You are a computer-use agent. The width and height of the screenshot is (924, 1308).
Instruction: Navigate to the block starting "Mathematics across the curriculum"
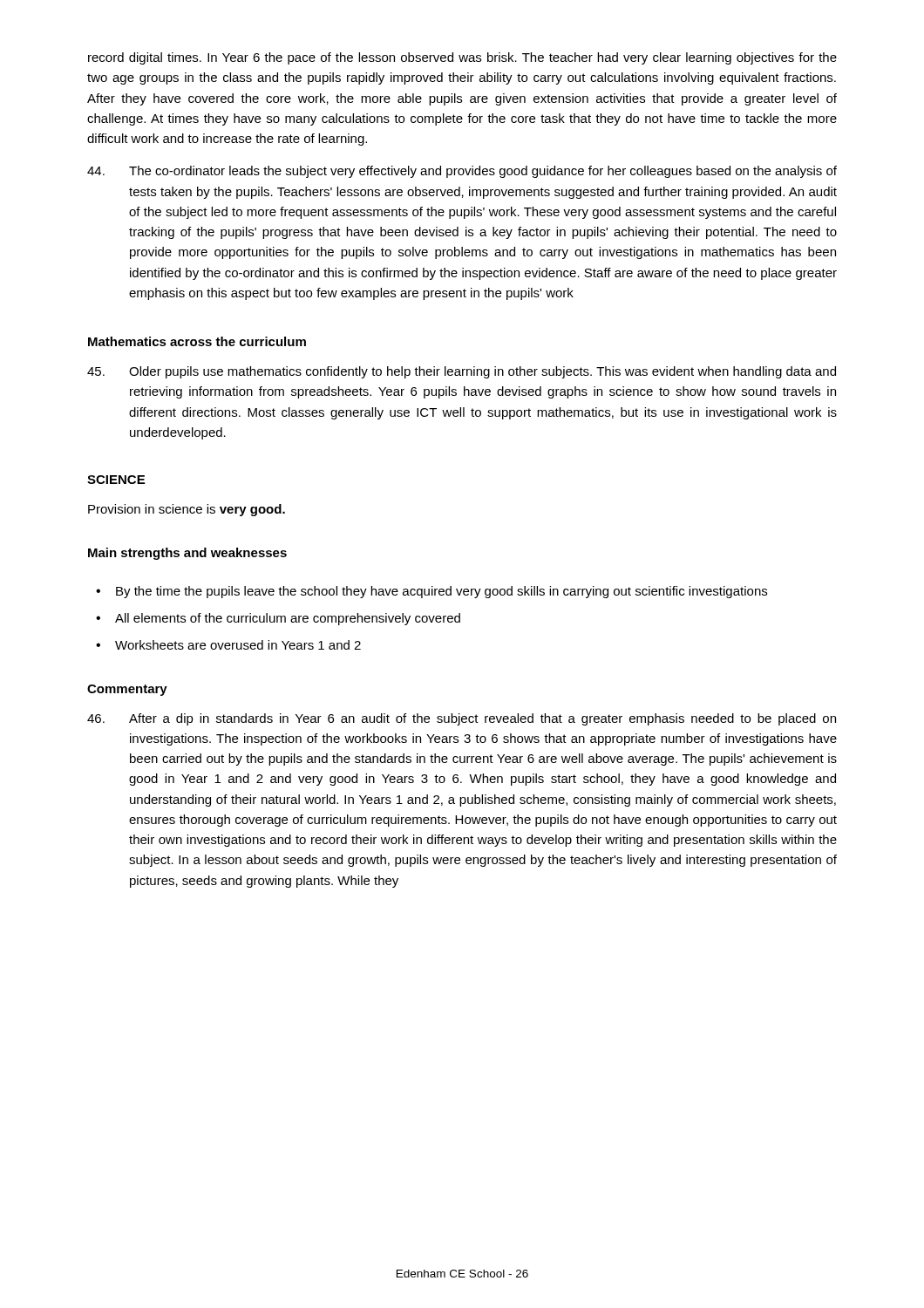[197, 341]
